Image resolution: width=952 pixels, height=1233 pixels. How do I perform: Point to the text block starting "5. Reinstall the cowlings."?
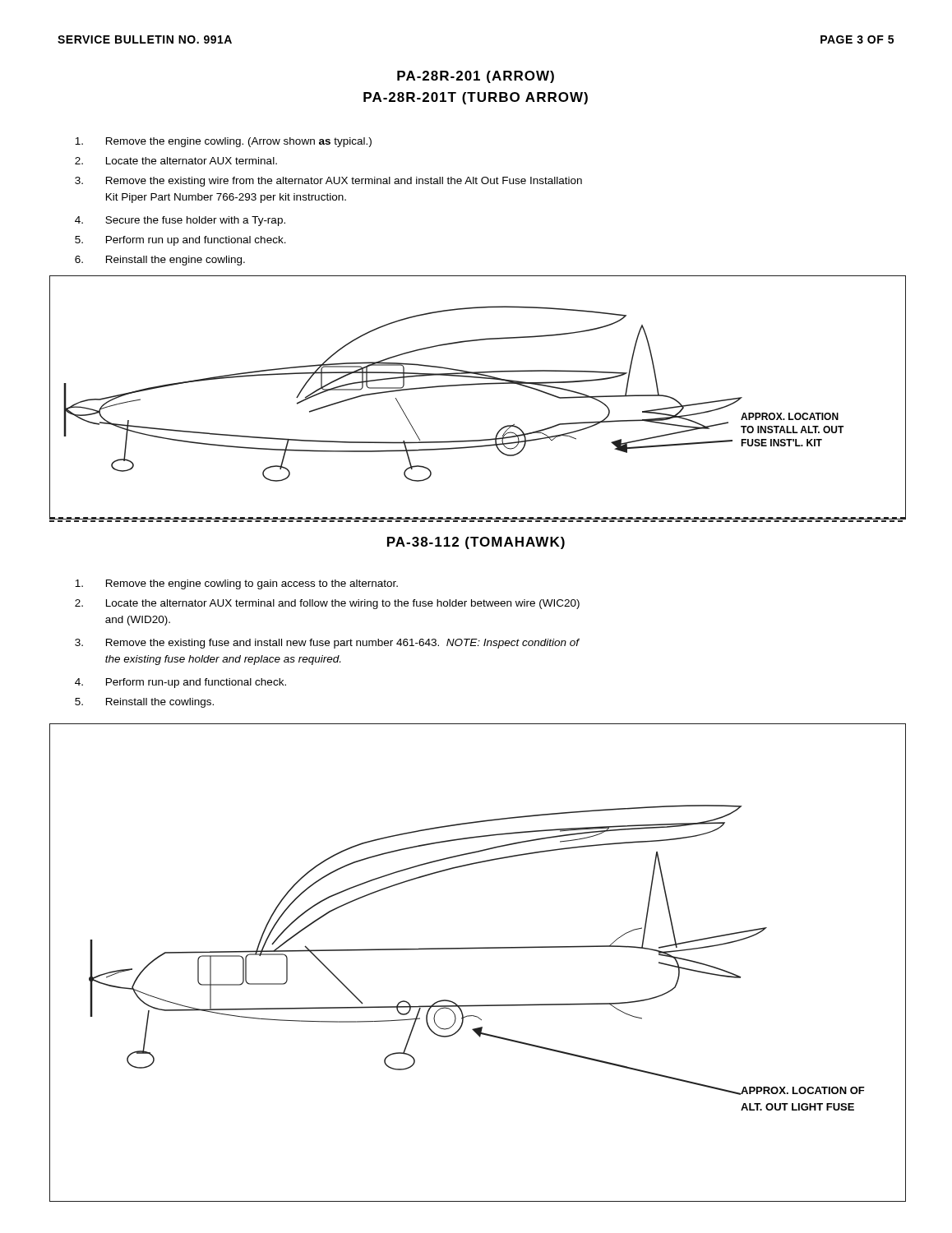[x=136, y=702]
